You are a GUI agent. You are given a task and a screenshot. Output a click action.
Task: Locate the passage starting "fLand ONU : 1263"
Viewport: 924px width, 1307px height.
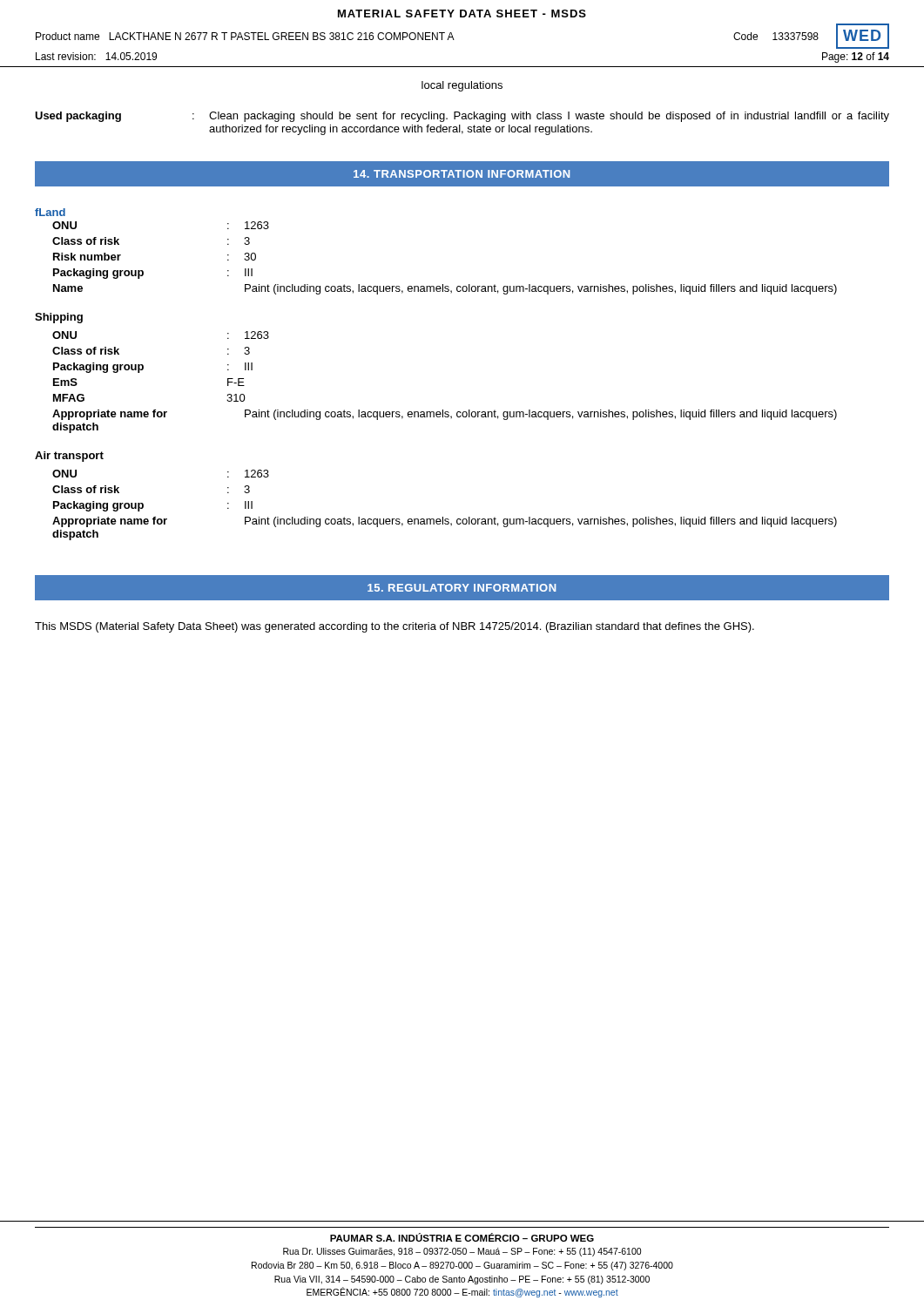click(50, 212)
